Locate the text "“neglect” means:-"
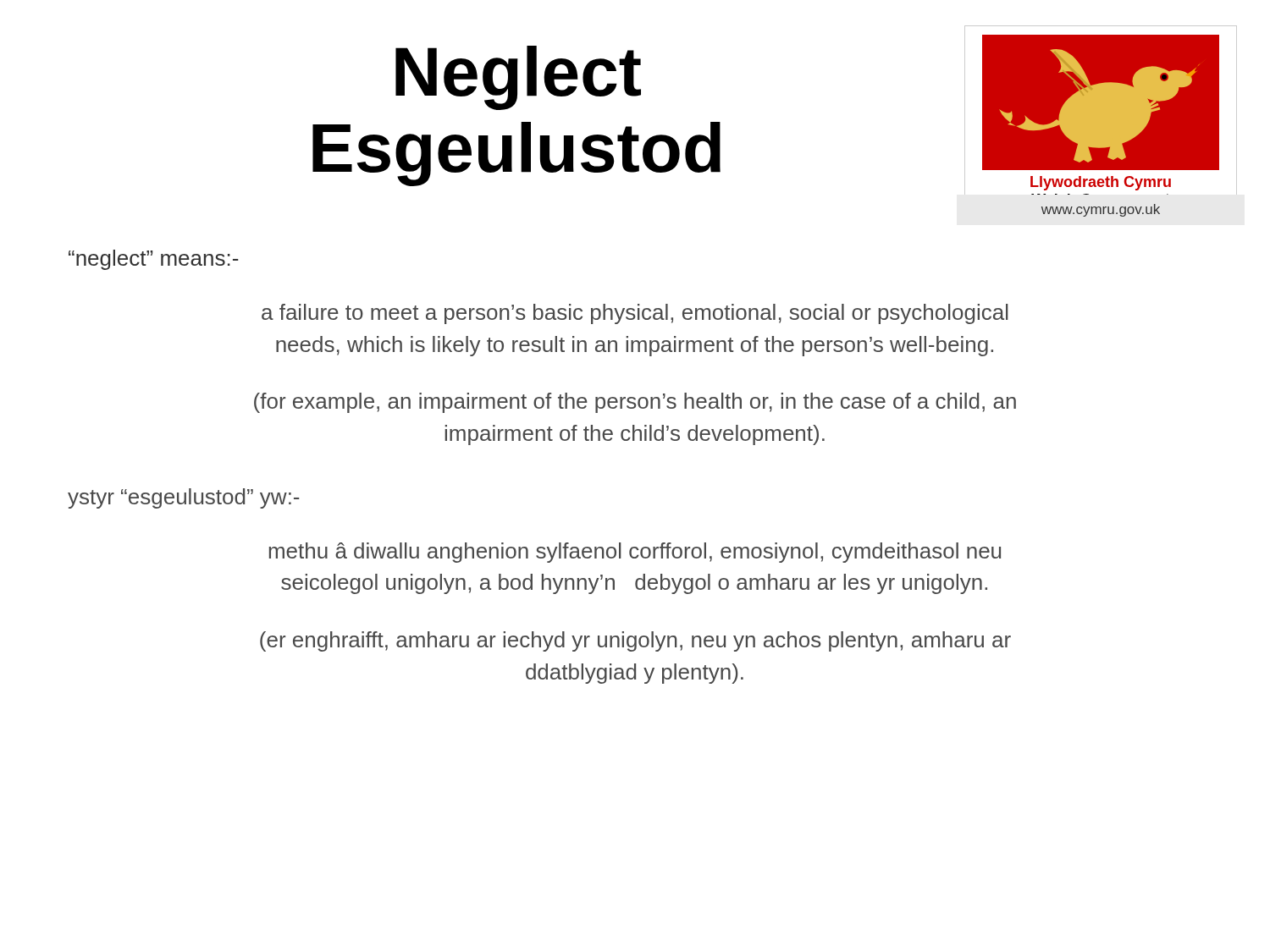Screen dimensions: 952x1270 pyautogui.click(x=153, y=258)
